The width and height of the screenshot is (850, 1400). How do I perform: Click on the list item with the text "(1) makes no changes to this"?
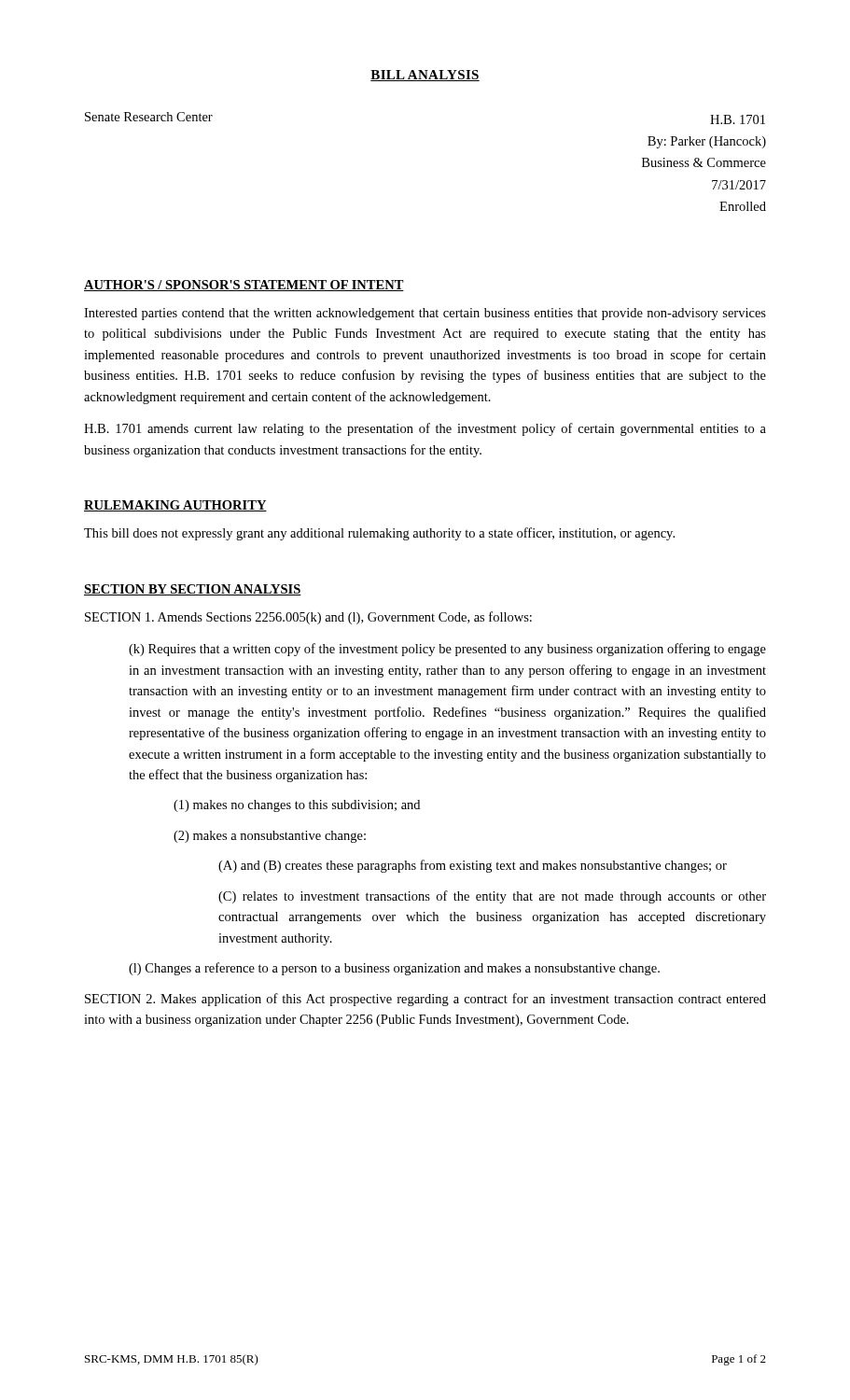(x=297, y=805)
